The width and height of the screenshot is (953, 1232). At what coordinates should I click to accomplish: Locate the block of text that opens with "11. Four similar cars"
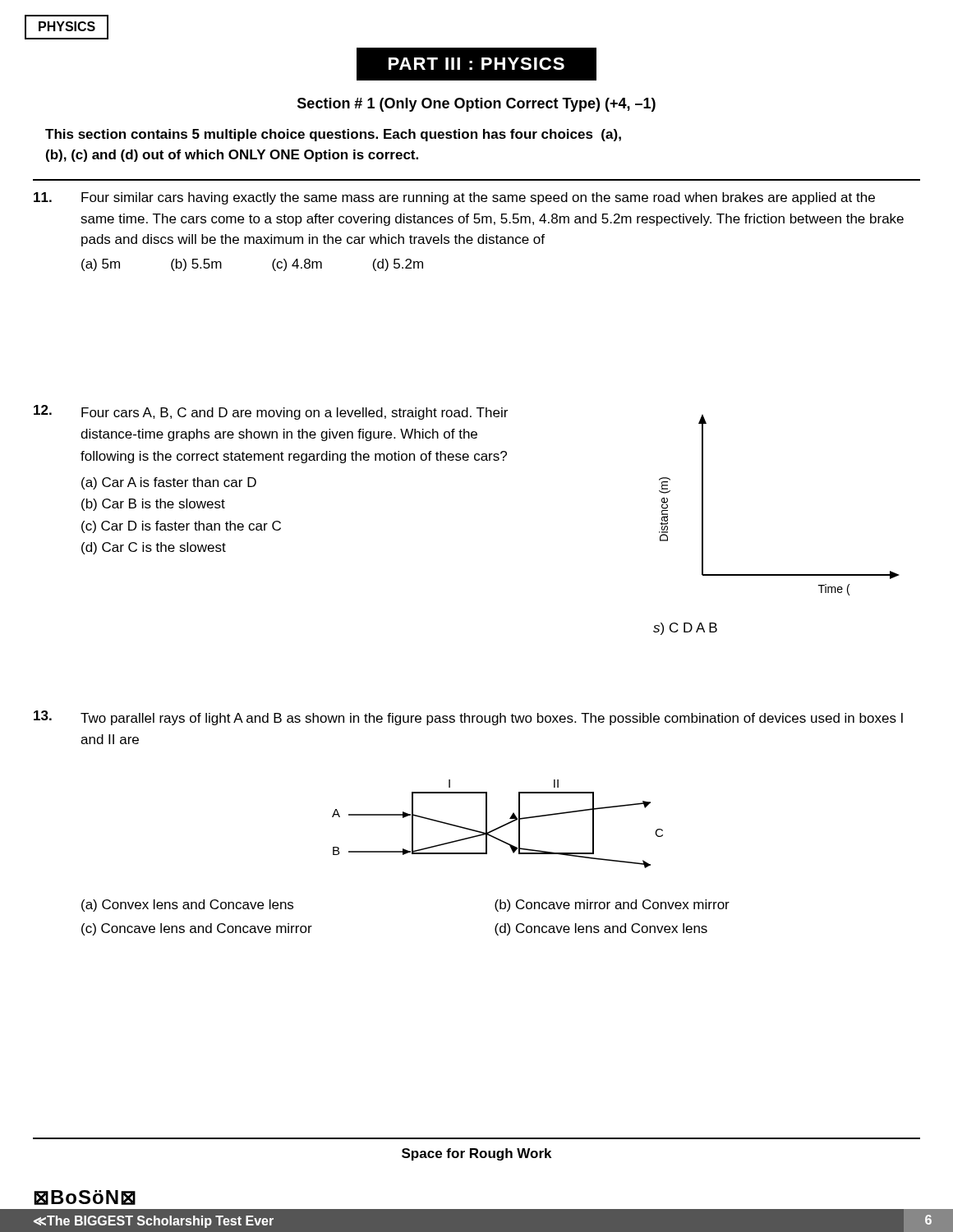point(470,231)
